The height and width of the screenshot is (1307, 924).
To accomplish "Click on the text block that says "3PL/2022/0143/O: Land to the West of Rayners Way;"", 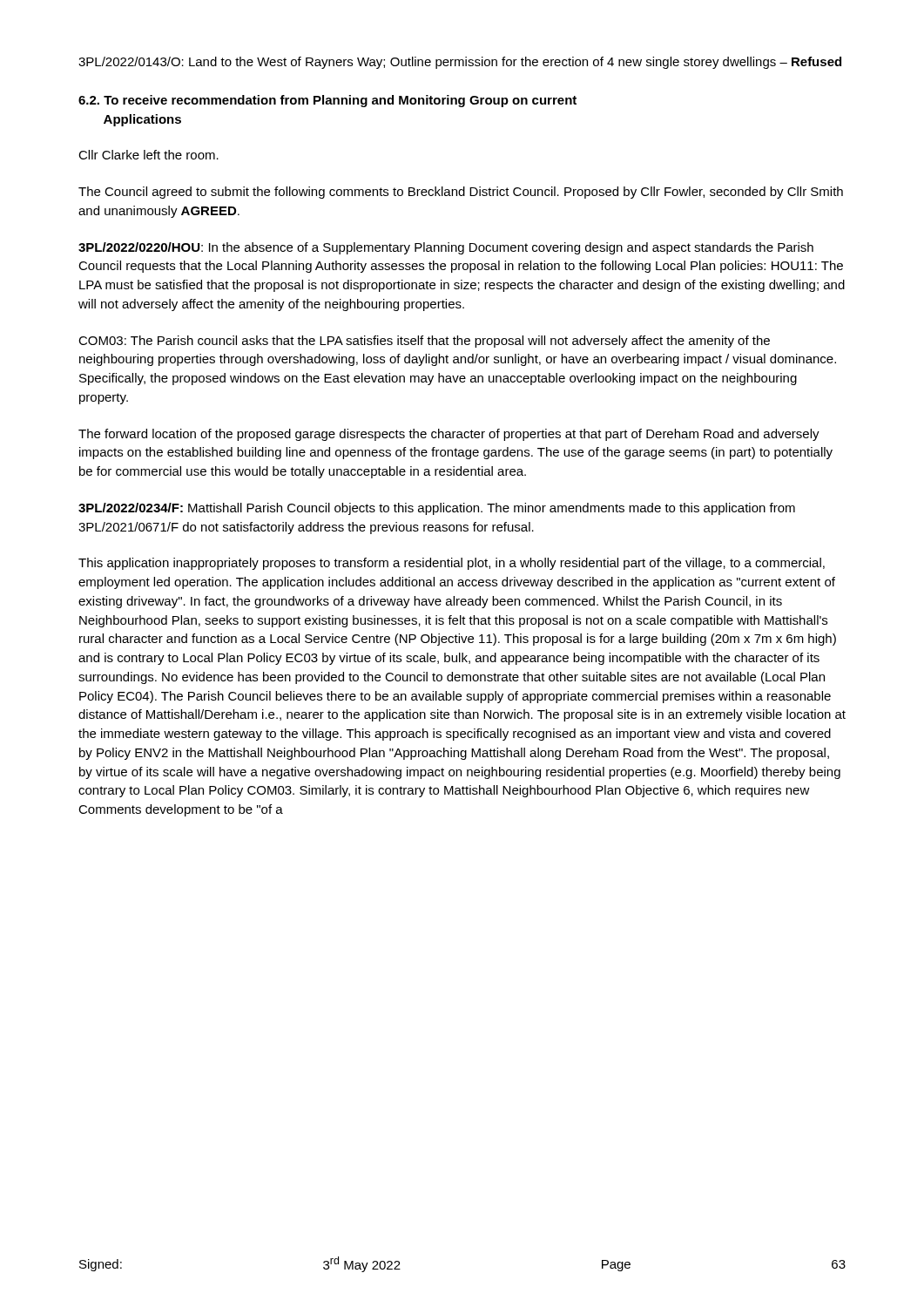I will (462, 62).
